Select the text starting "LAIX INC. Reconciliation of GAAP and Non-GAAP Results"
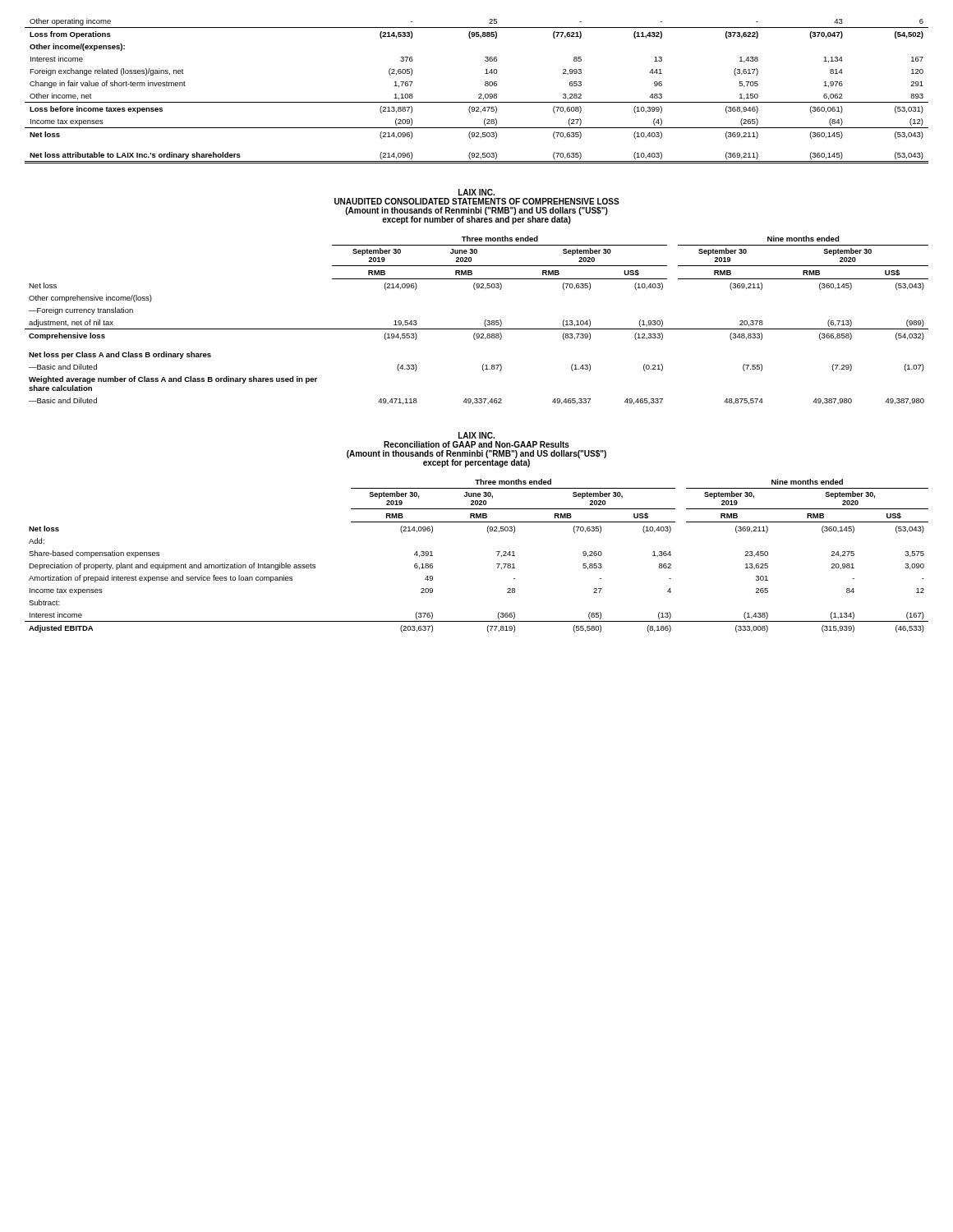This screenshot has width=953, height=1232. 476,449
